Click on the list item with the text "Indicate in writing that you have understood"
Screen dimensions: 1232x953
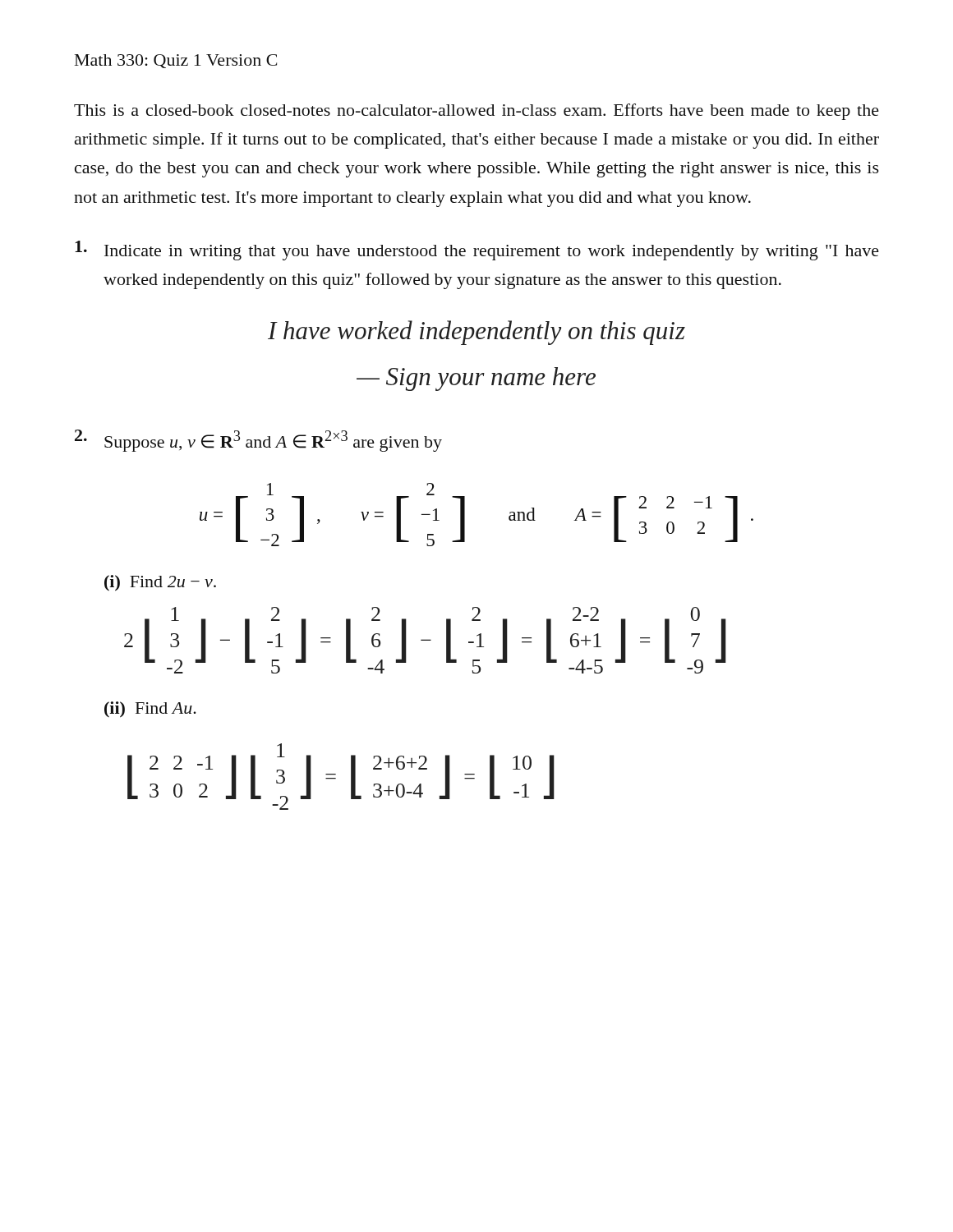[476, 264]
